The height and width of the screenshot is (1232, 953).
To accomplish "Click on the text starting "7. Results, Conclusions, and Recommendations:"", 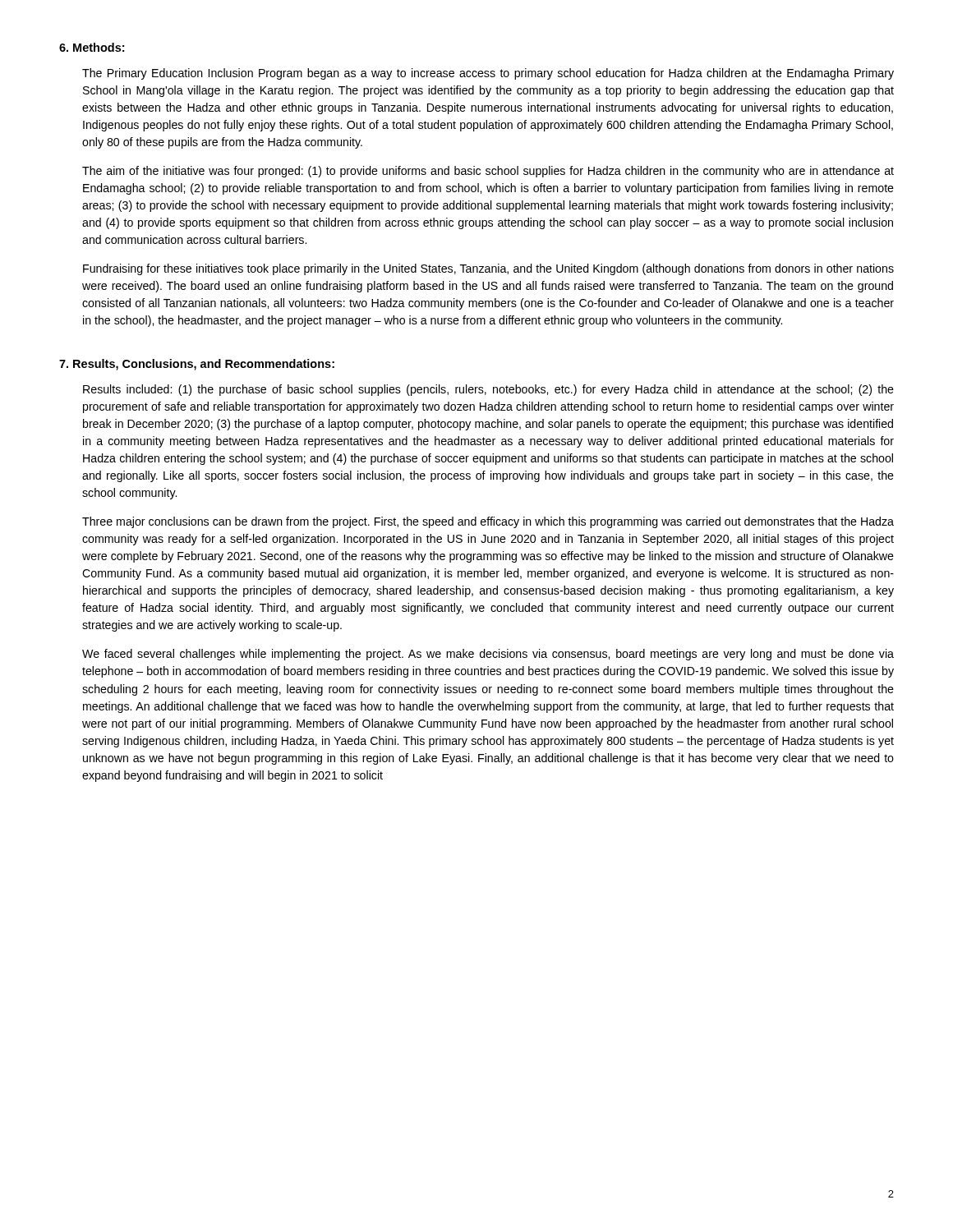I will click(197, 364).
